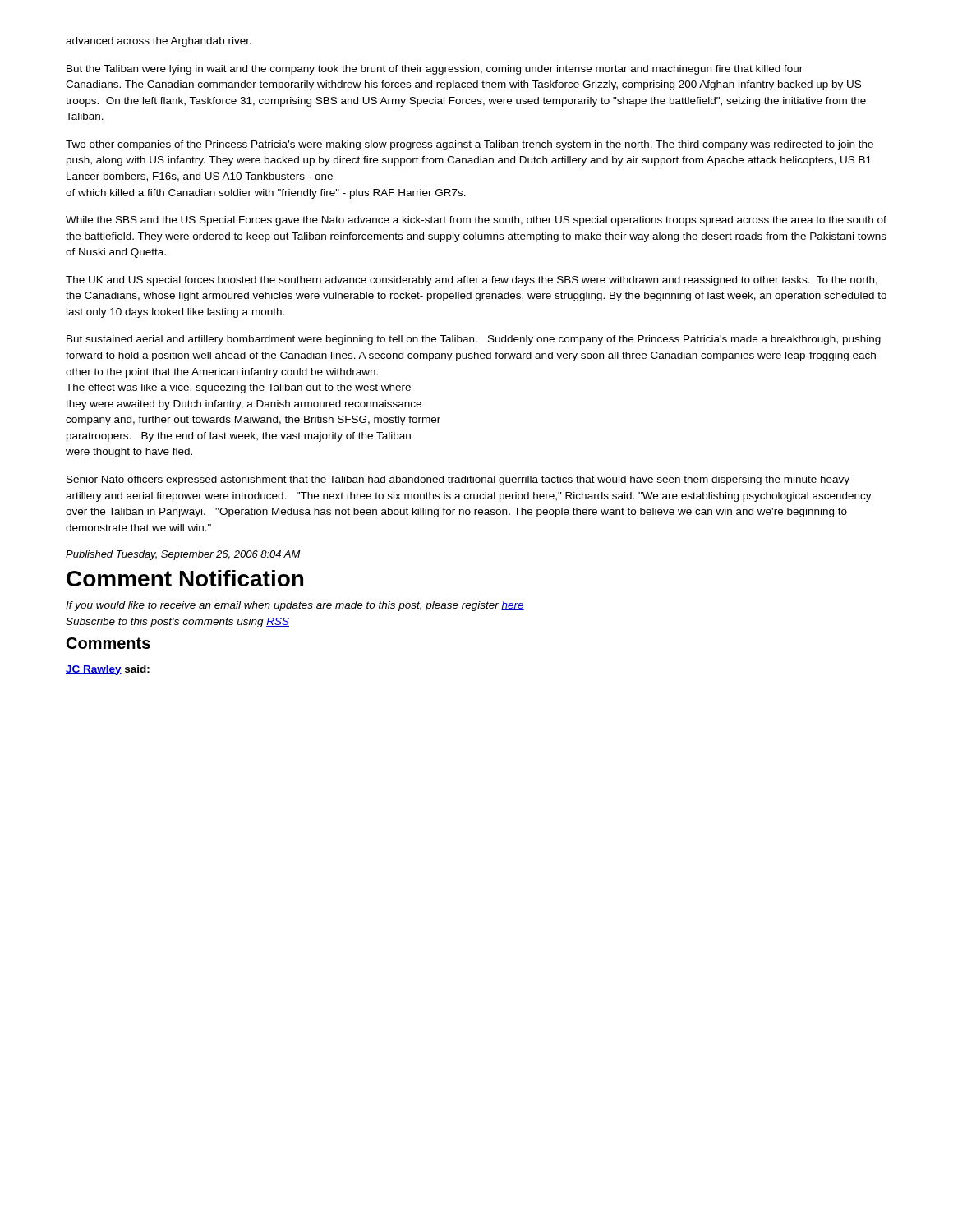Select the region starting "The UK and"
The image size is (953, 1232).
click(476, 295)
